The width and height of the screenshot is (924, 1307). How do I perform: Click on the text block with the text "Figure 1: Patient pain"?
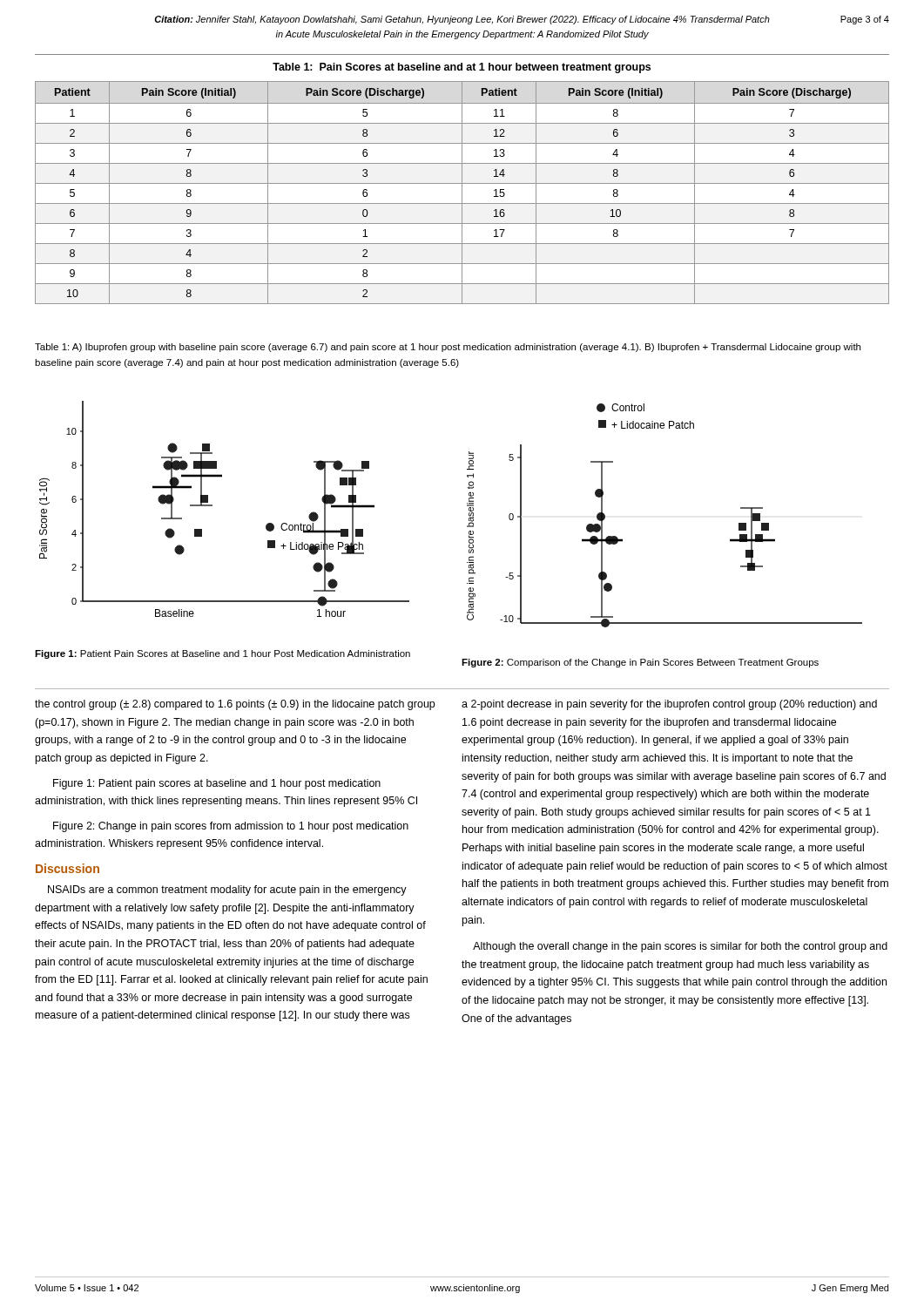(227, 792)
